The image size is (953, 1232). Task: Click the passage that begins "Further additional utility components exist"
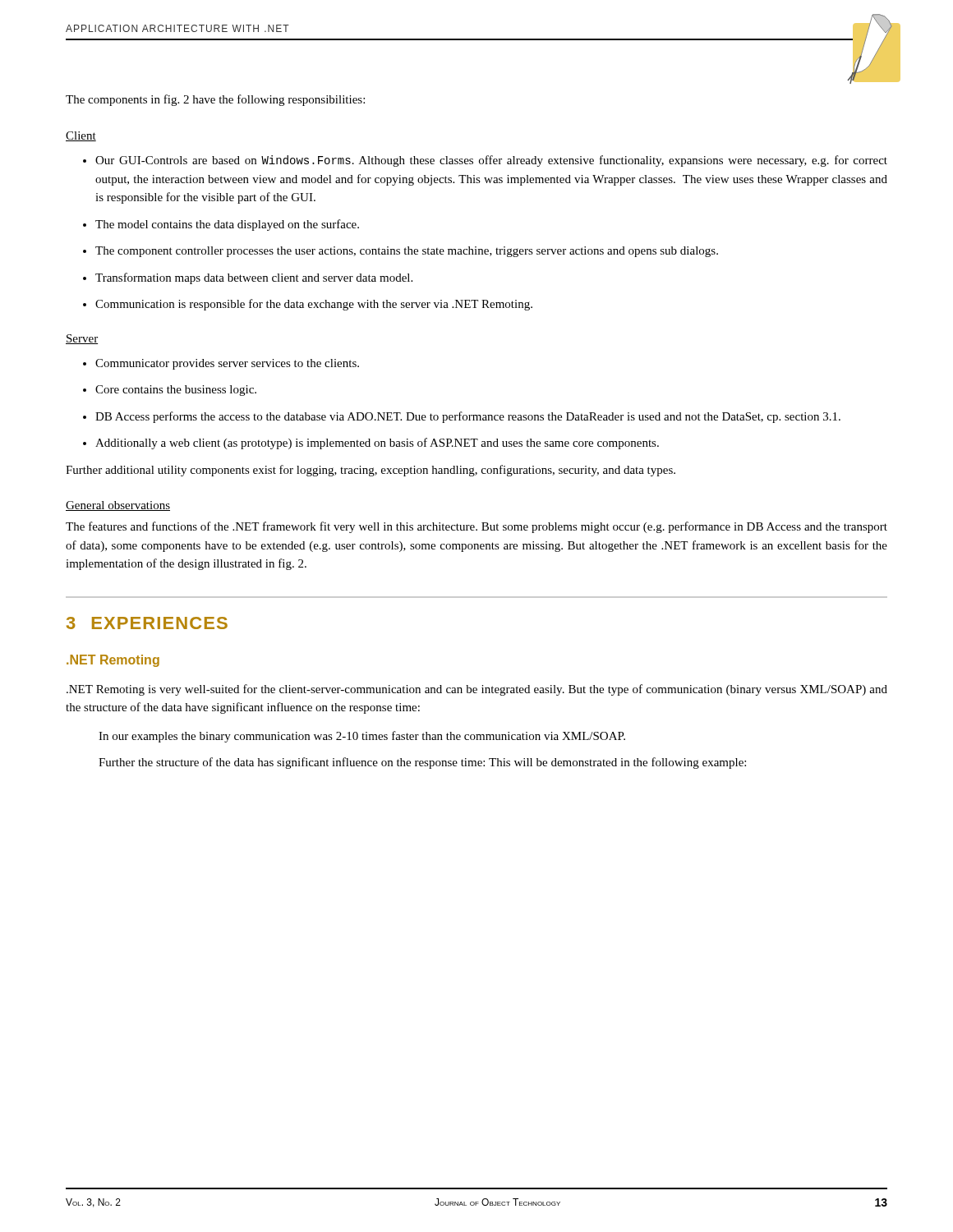[476, 470]
